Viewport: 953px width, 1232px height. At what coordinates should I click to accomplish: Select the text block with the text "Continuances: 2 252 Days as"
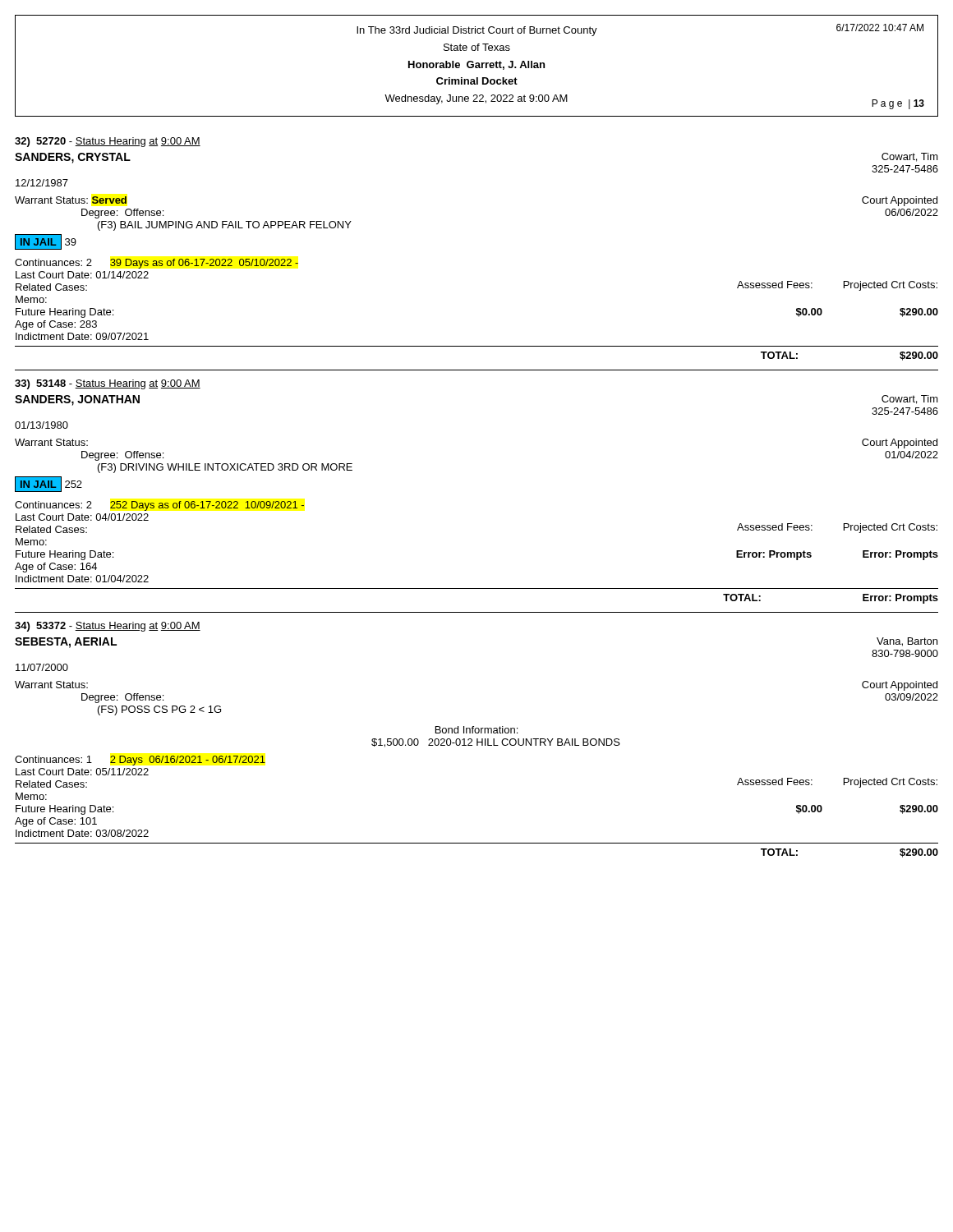coord(159,506)
